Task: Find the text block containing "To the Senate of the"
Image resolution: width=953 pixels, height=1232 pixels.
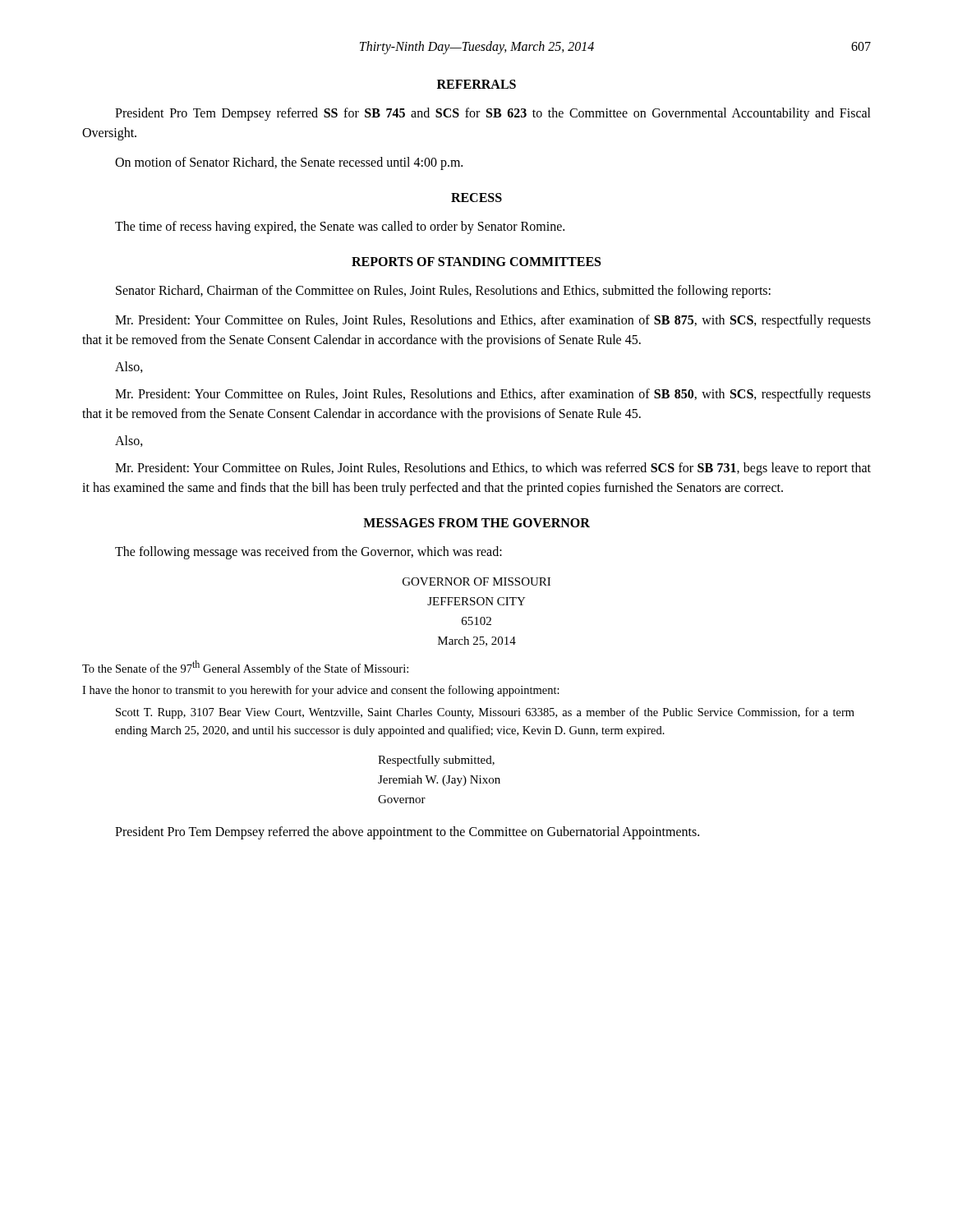Action: click(x=246, y=667)
